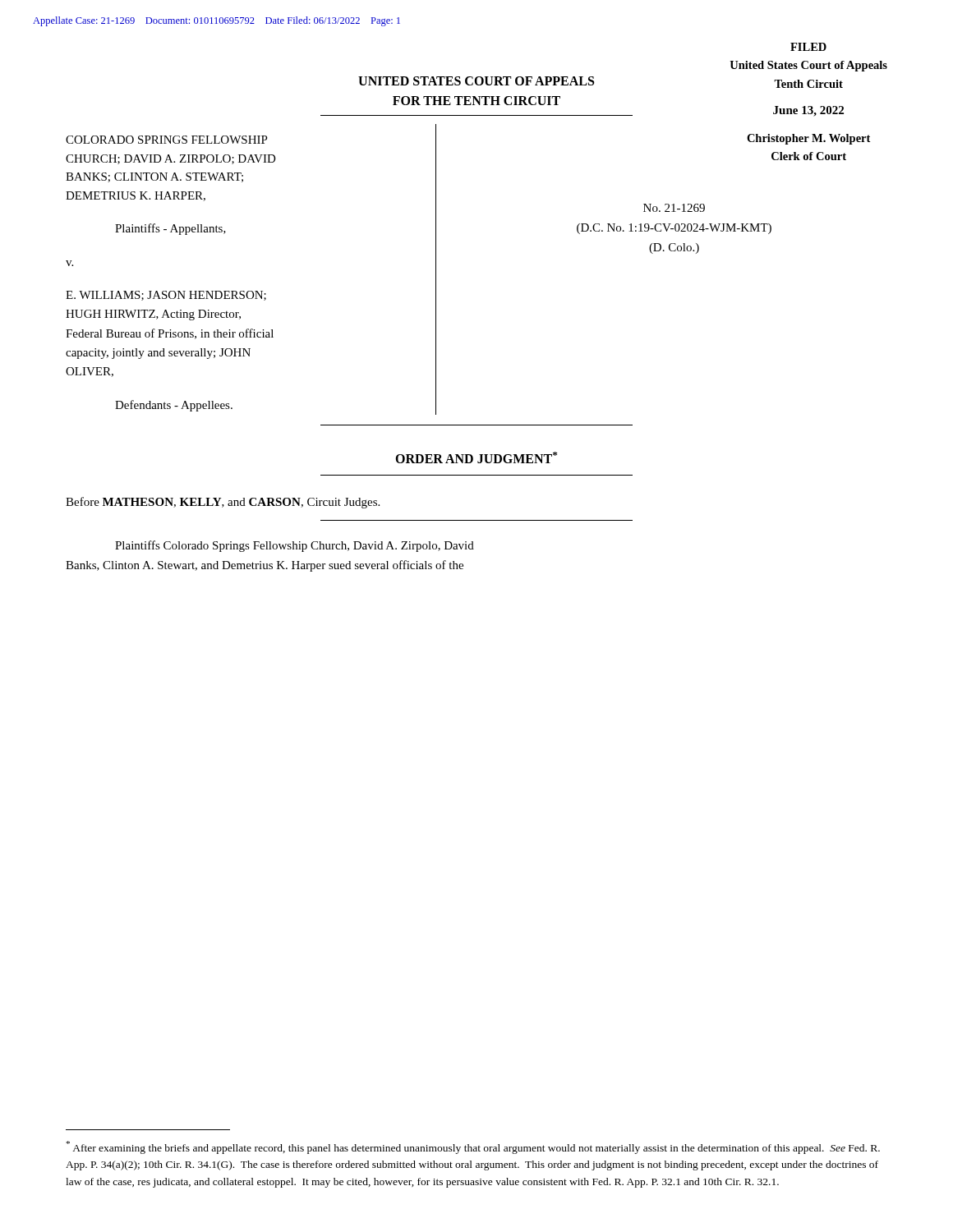Find "FOR THE TENTH CIRCUIT" on this page
The width and height of the screenshot is (953, 1232).
point(476,101)
